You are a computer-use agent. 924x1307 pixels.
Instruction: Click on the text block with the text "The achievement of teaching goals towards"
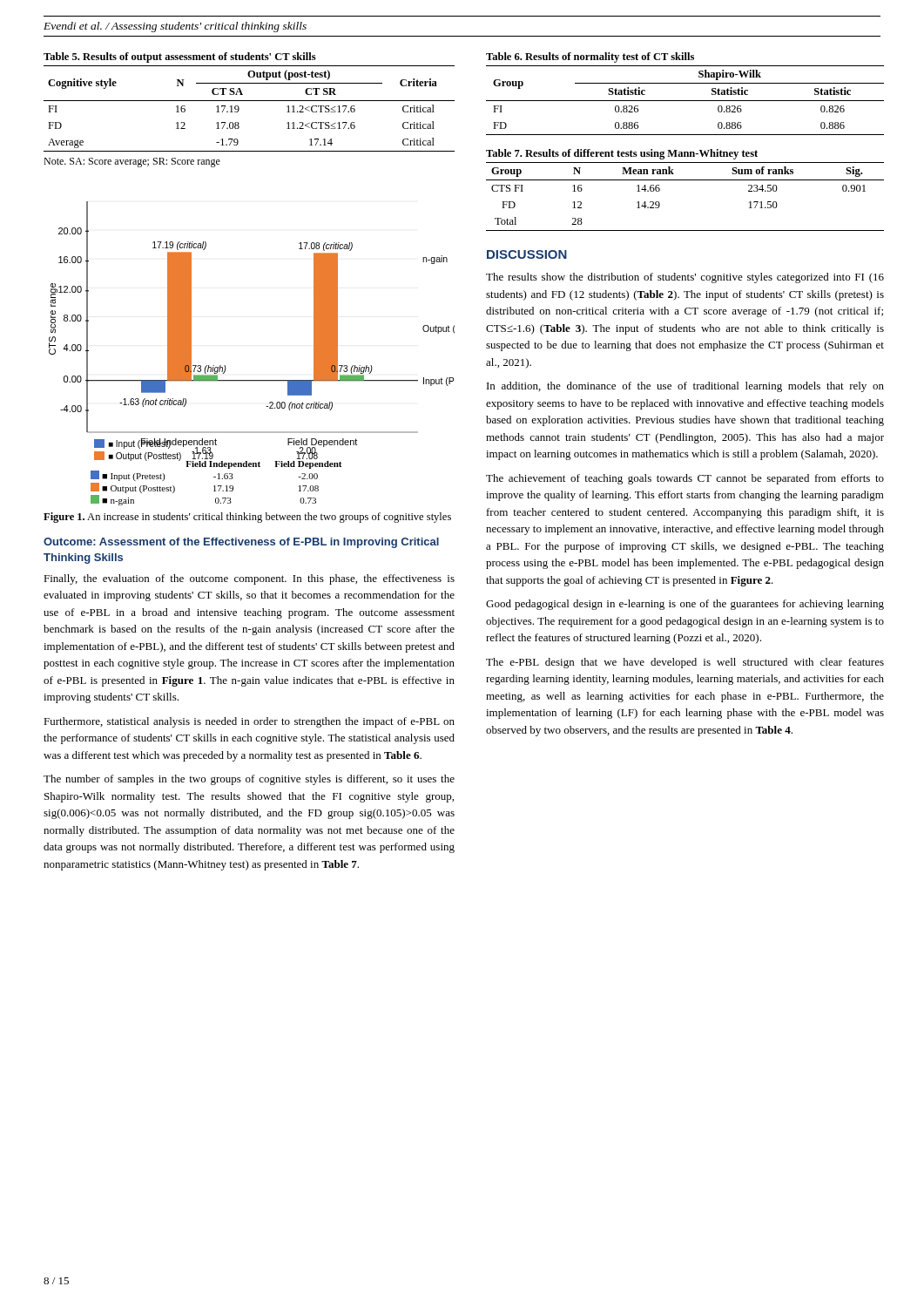click(685, 528)
